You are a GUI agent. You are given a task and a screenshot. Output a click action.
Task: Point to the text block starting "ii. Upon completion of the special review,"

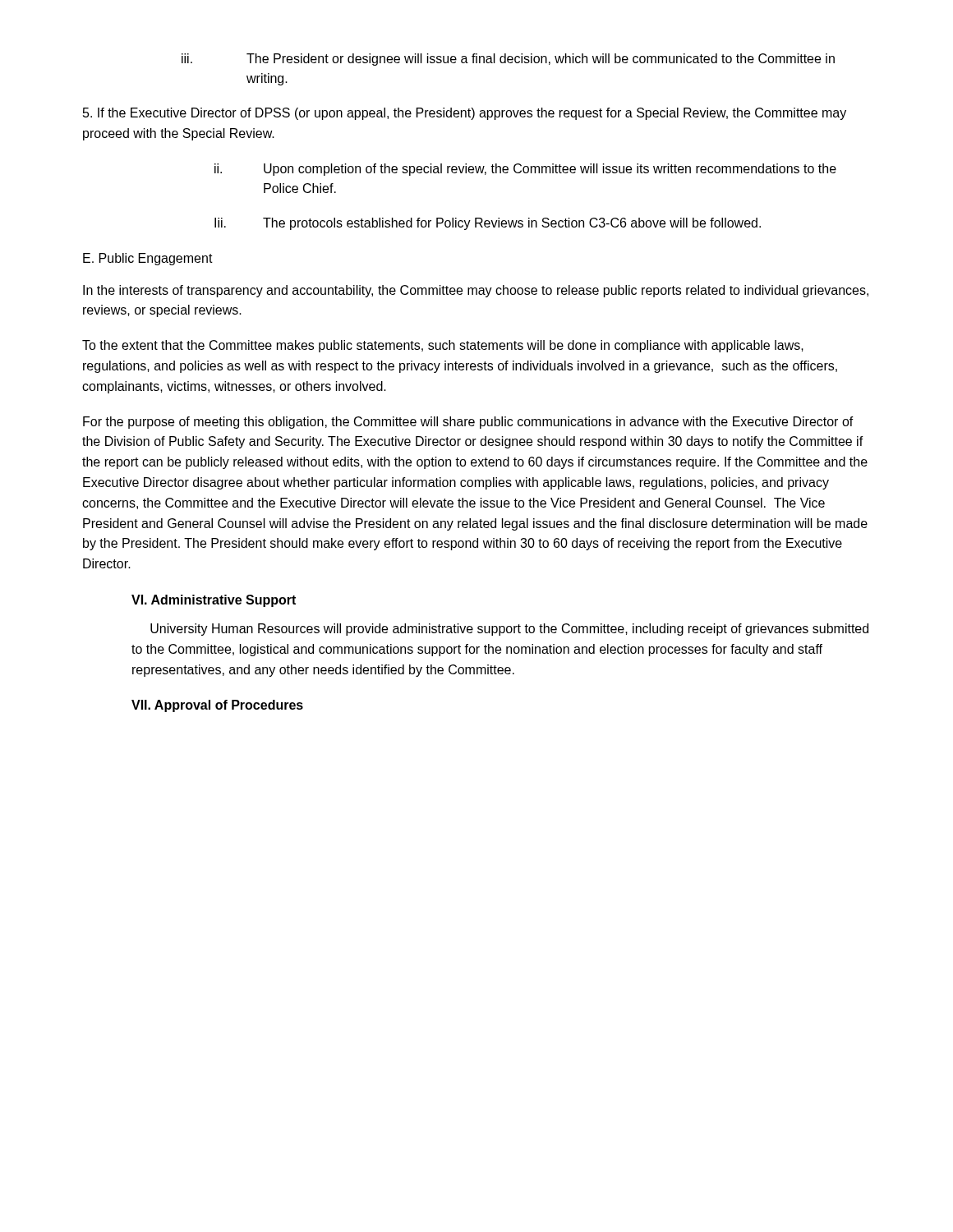(476, 179)
